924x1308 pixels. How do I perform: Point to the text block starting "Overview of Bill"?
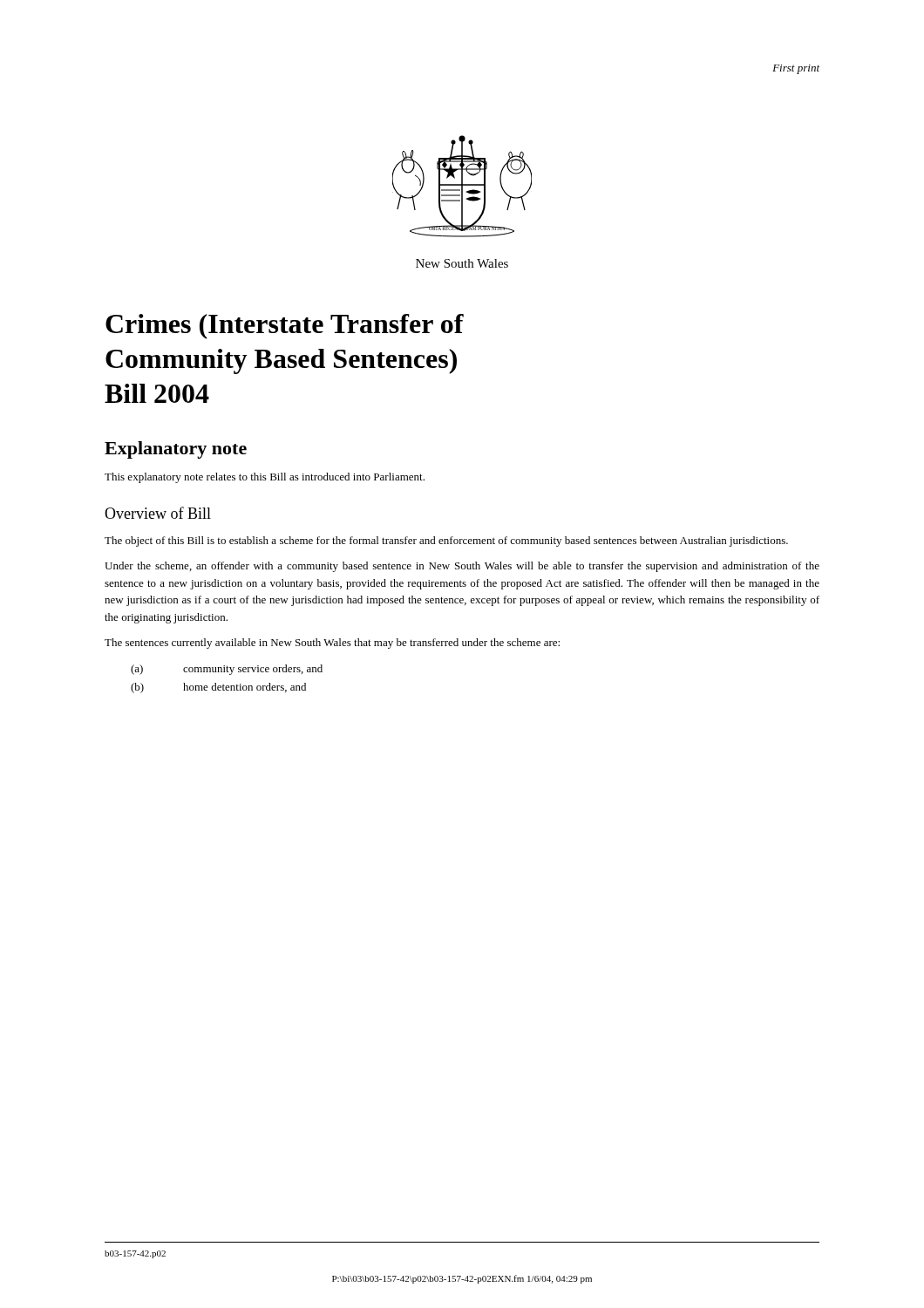click(x=158, y=513)
